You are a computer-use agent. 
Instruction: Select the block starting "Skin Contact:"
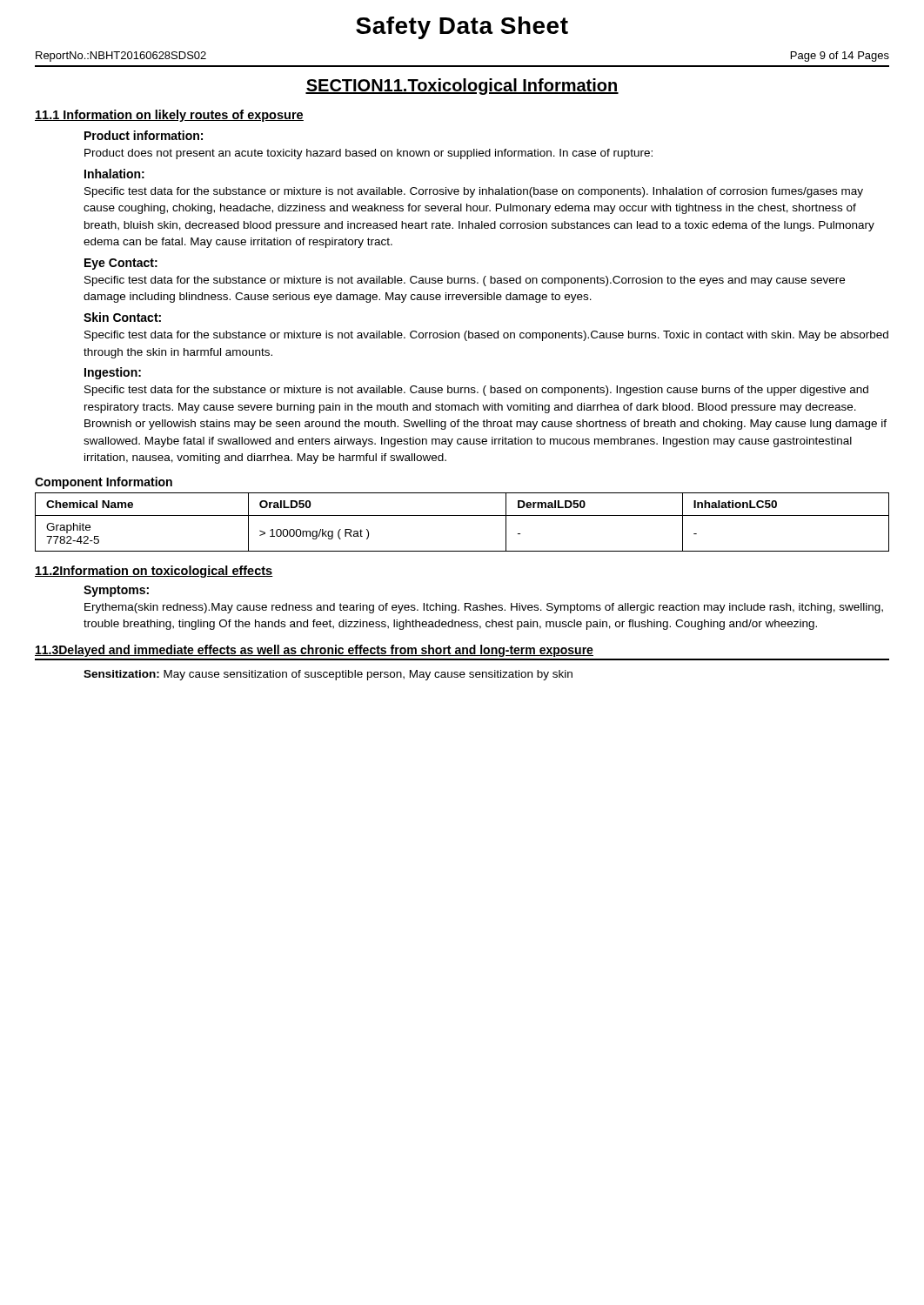[123, 318]
